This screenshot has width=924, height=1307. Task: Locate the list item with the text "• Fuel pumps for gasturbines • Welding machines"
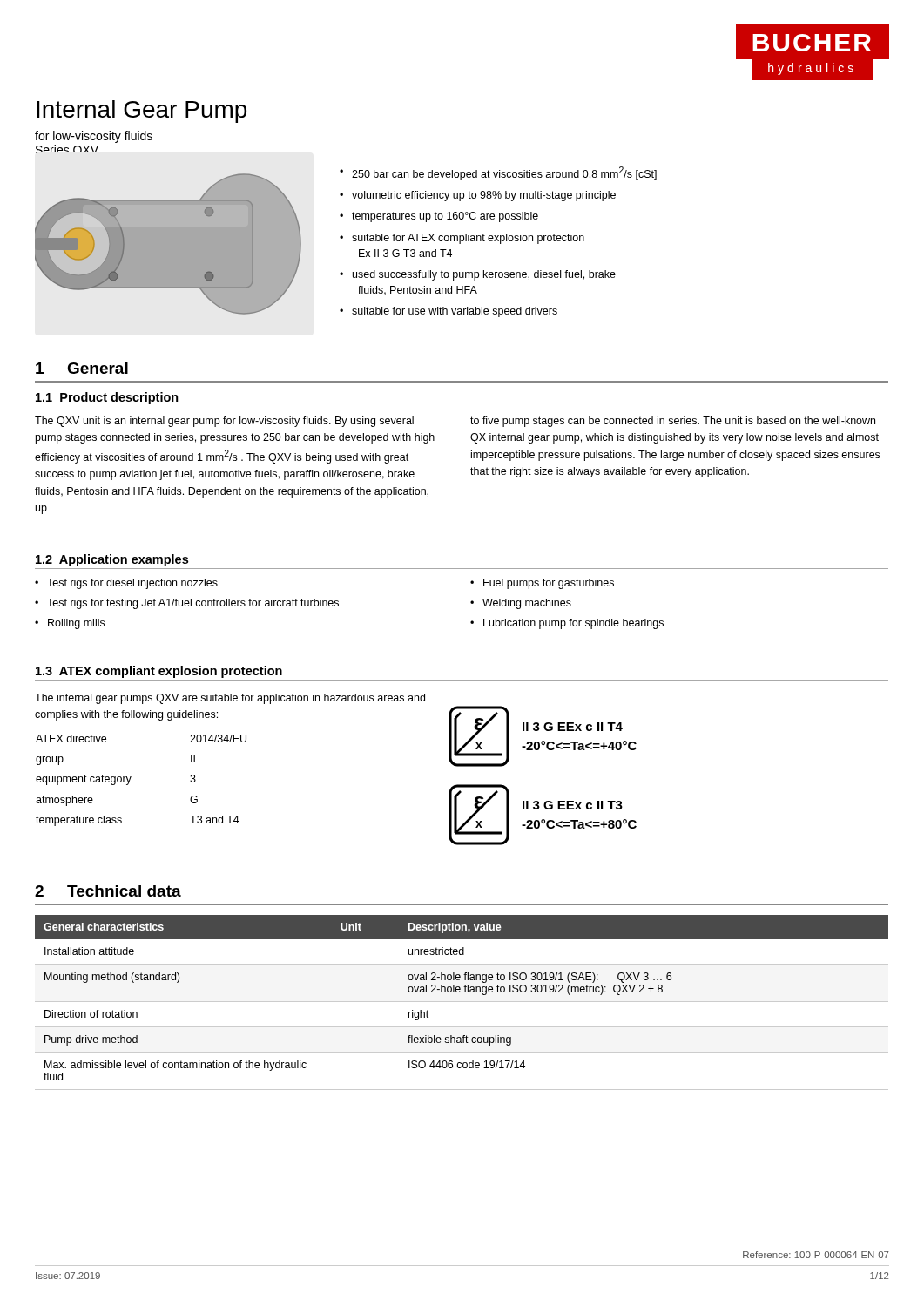click(542, 584)
